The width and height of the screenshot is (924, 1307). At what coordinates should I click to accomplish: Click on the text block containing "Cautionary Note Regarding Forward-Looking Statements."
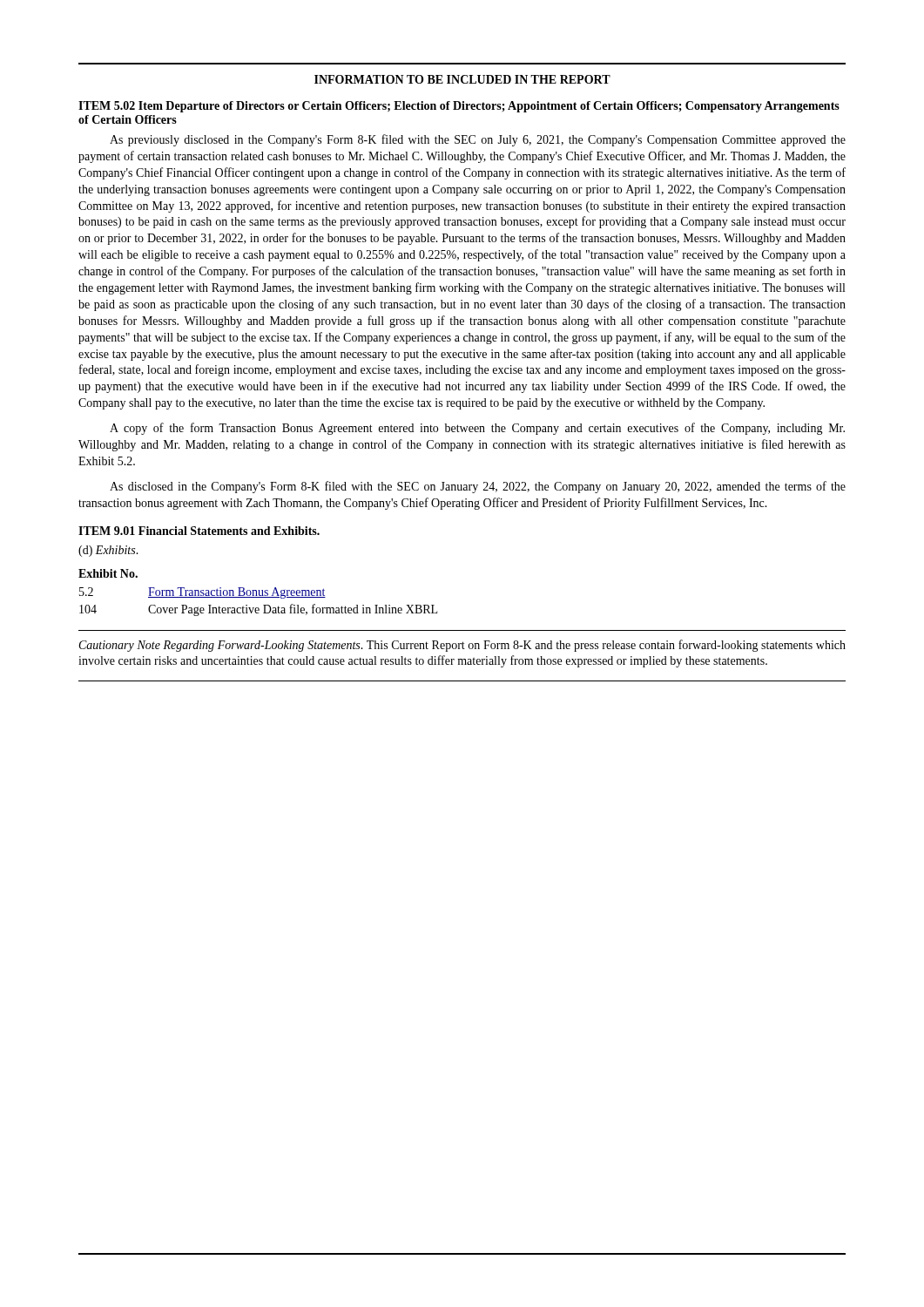pyautogui.click(x=462, y=653)
